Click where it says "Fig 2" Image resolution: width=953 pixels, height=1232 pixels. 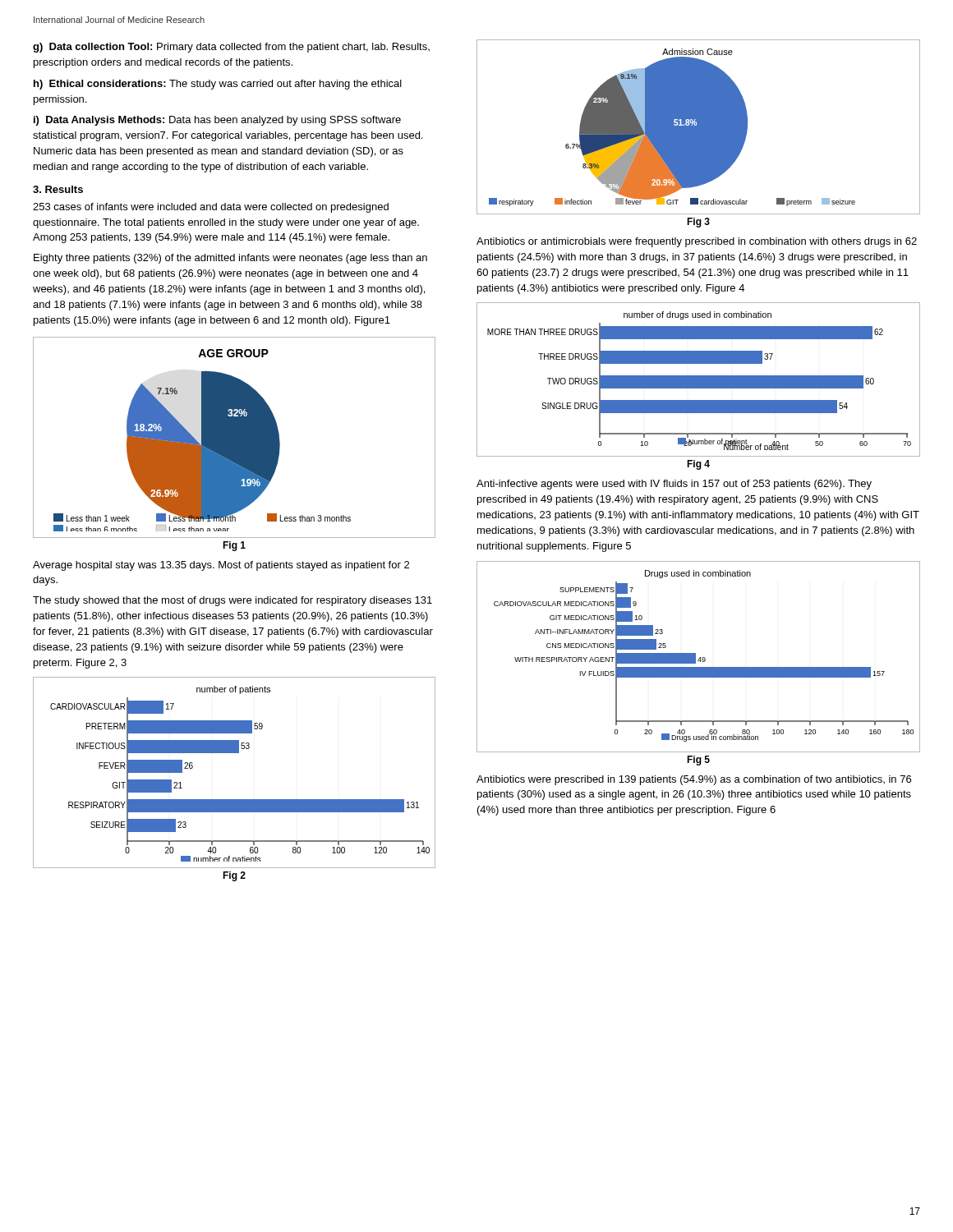click(234, 876)
